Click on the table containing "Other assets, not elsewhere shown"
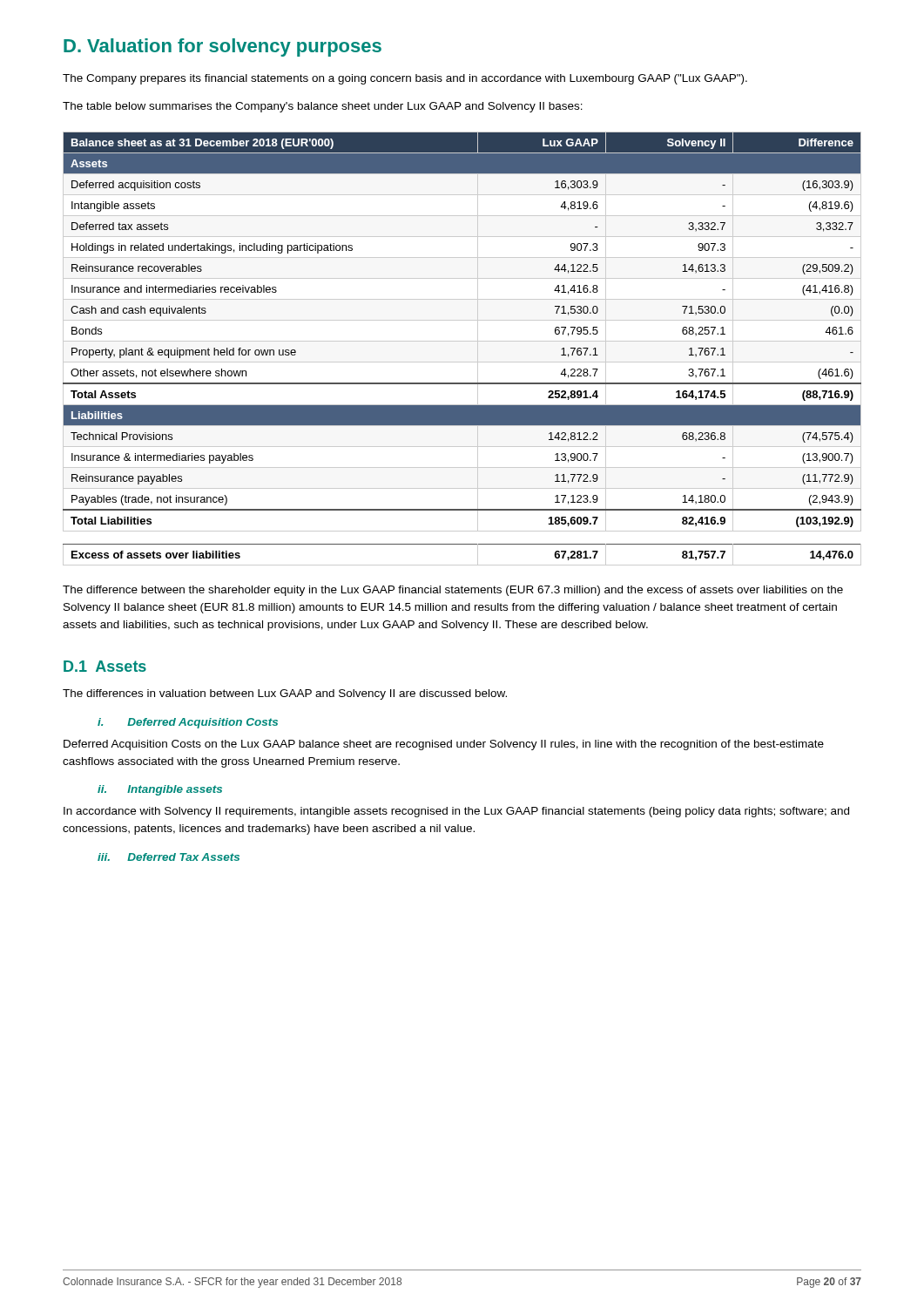The image size is (924, 1307). (x=462, y=348)
